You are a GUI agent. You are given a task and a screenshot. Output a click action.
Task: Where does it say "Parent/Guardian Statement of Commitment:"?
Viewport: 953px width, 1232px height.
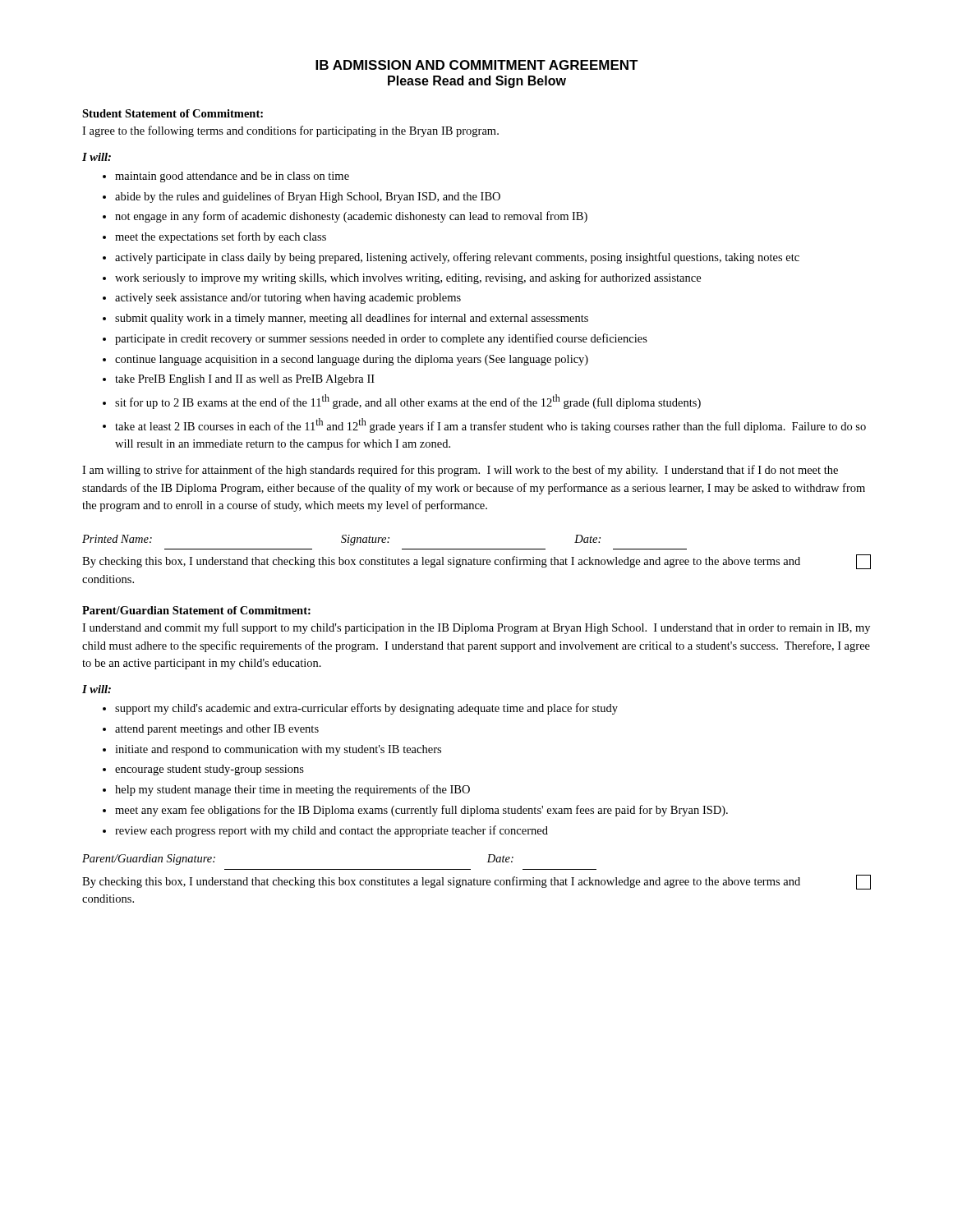(x=197, y=610)
